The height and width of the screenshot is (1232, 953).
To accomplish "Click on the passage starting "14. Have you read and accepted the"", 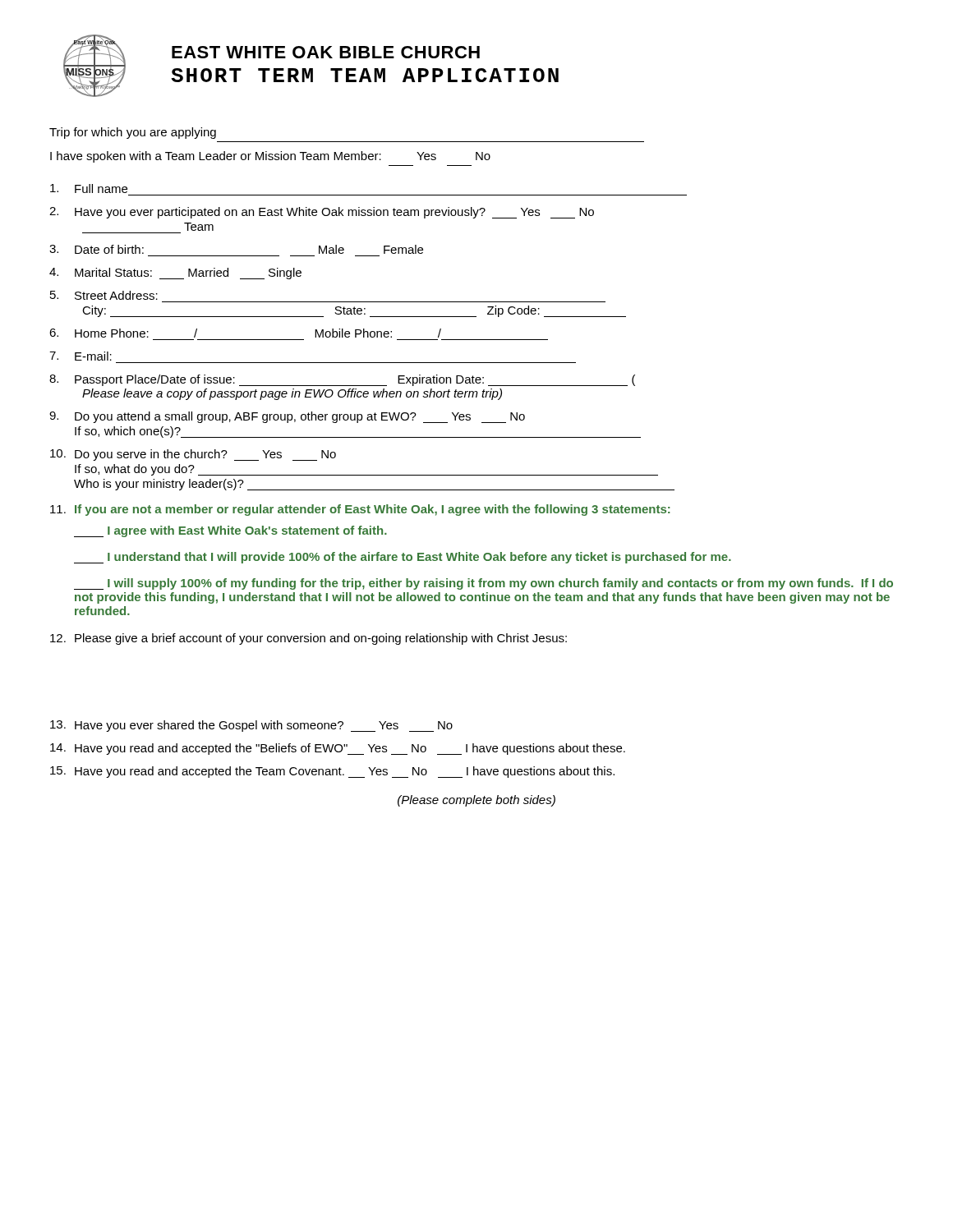I will pyautogui.click(x=476, y=747).
